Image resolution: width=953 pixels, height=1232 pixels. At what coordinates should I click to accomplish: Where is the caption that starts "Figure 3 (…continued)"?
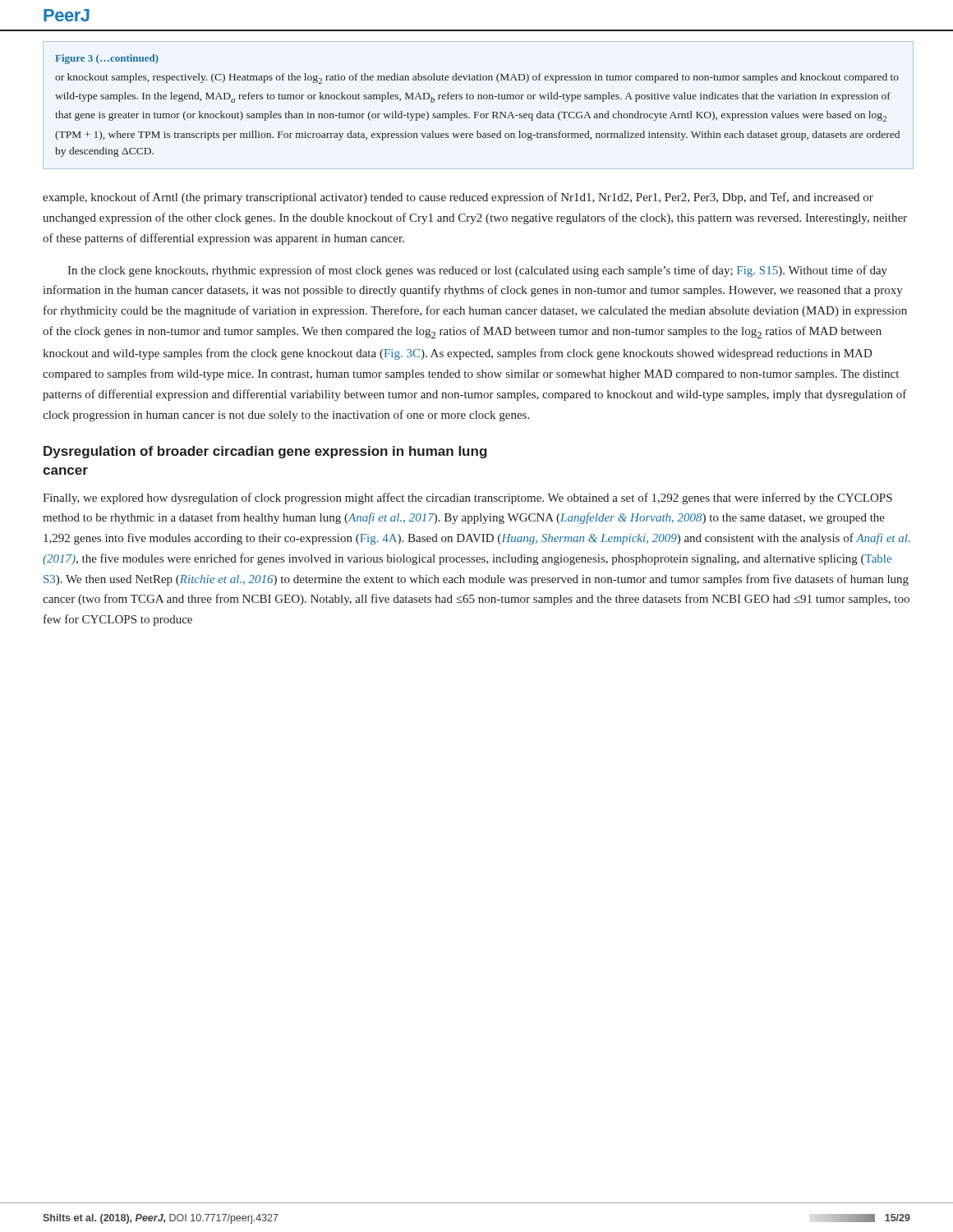point(478,104)
